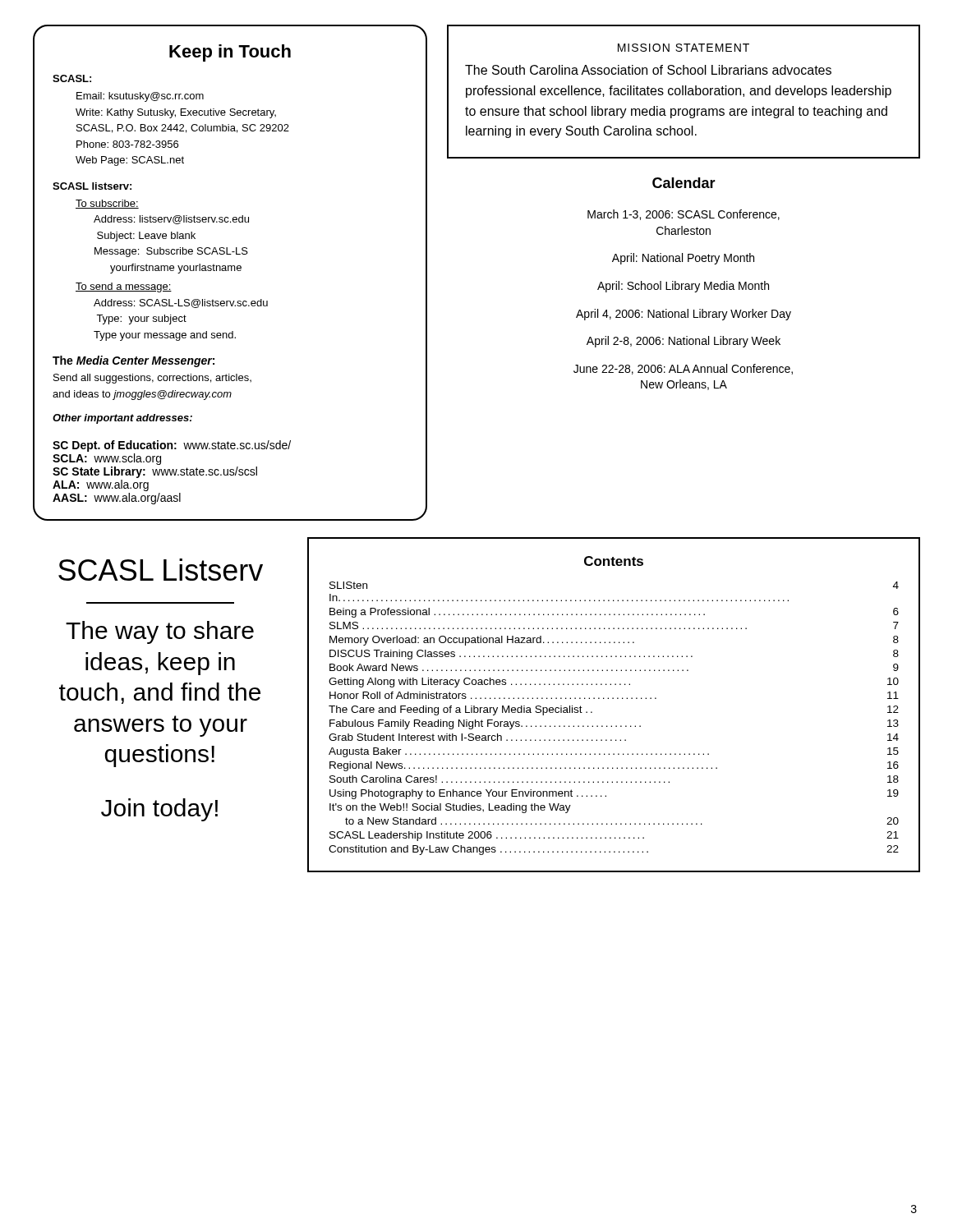The width and height of the screenshot is (953, 1232).
Task: Find "April 4, 2006: National Library Worker Day" on this page
Action: tap(684, 313)
